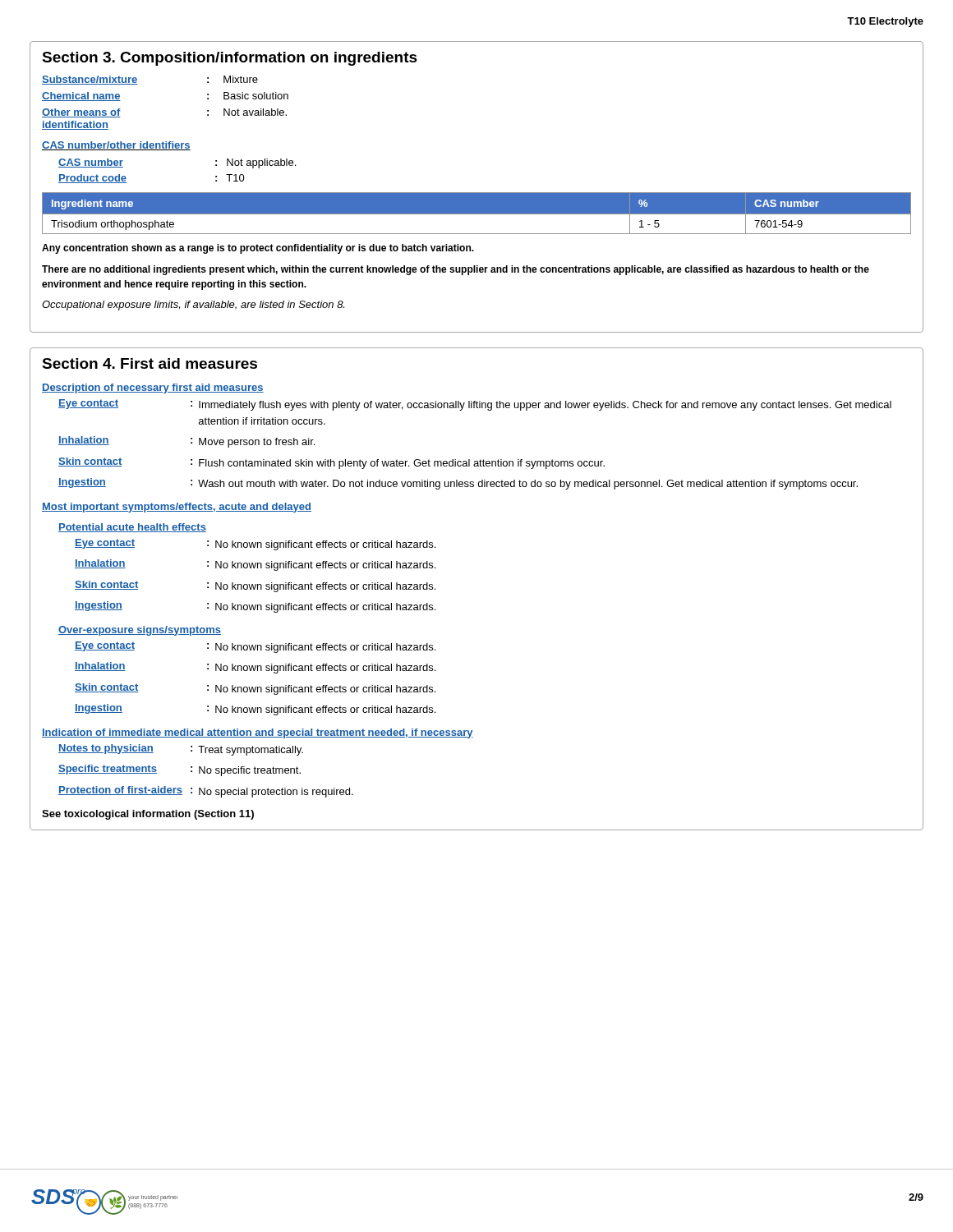
Task: Click on the section header containing "CAS number/other identifiers"
Action: click(116, 145)
